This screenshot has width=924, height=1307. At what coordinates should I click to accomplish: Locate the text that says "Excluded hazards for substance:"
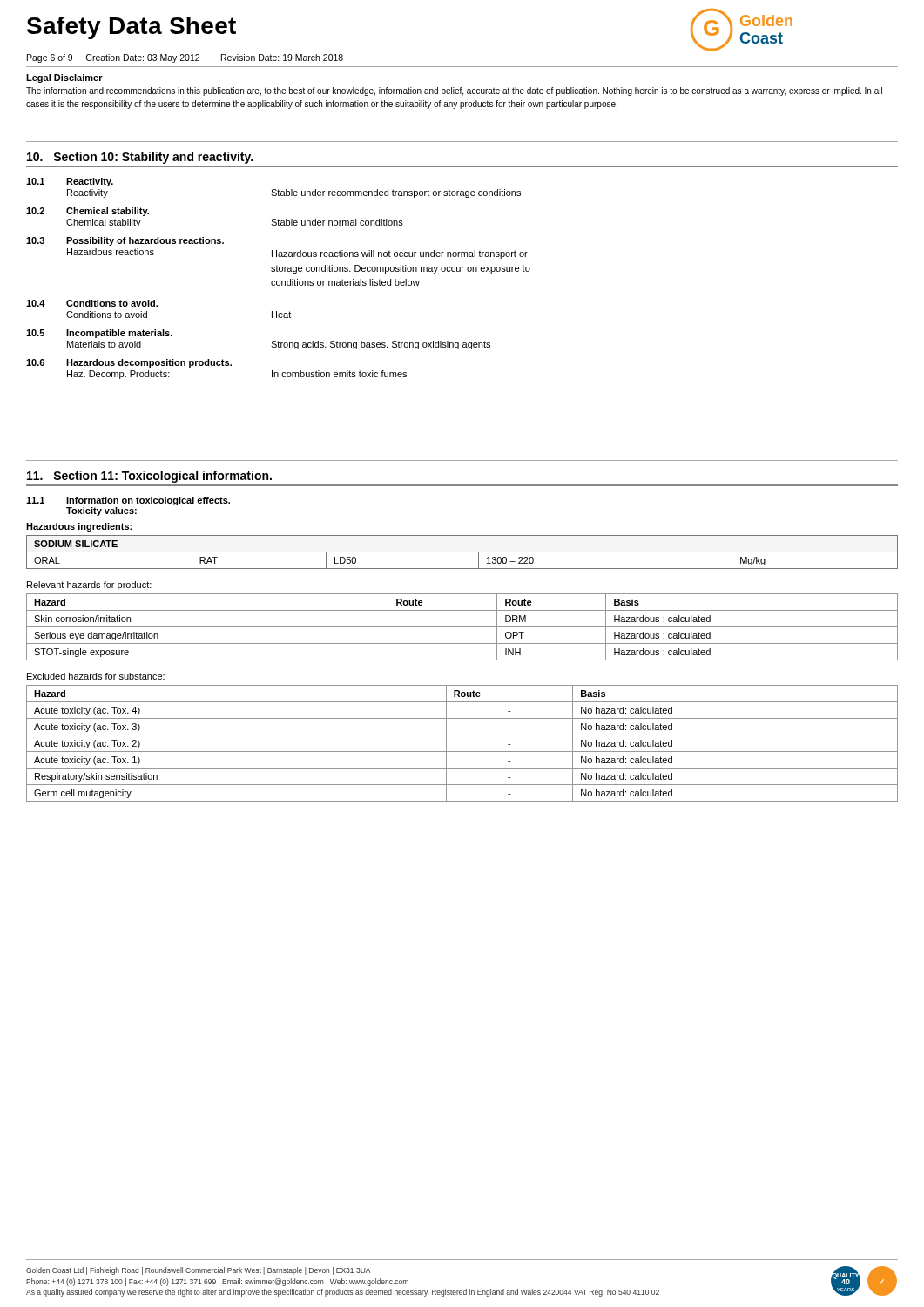(x=96, y=676)
